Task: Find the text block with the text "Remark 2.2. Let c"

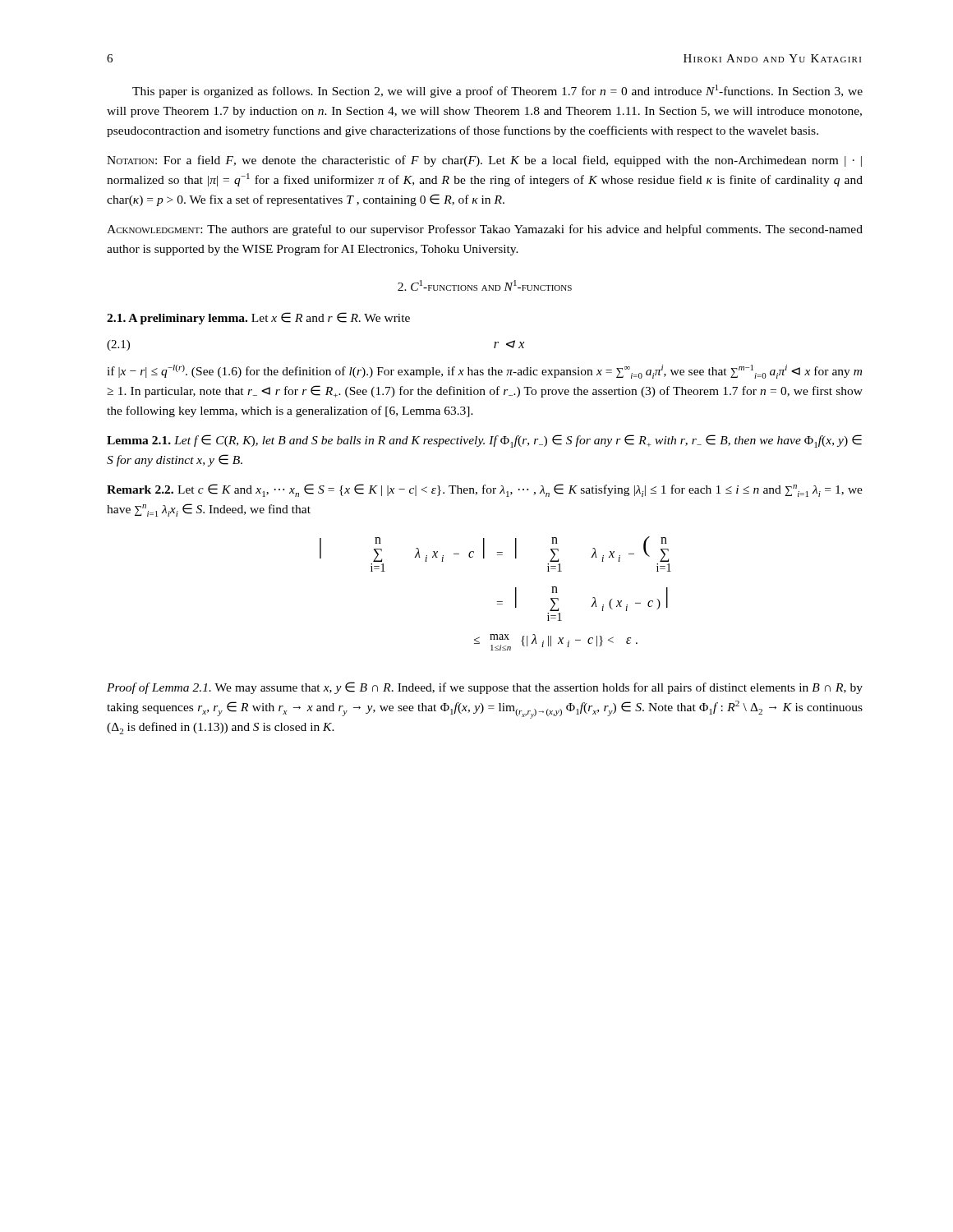Action: coord(485,500)
